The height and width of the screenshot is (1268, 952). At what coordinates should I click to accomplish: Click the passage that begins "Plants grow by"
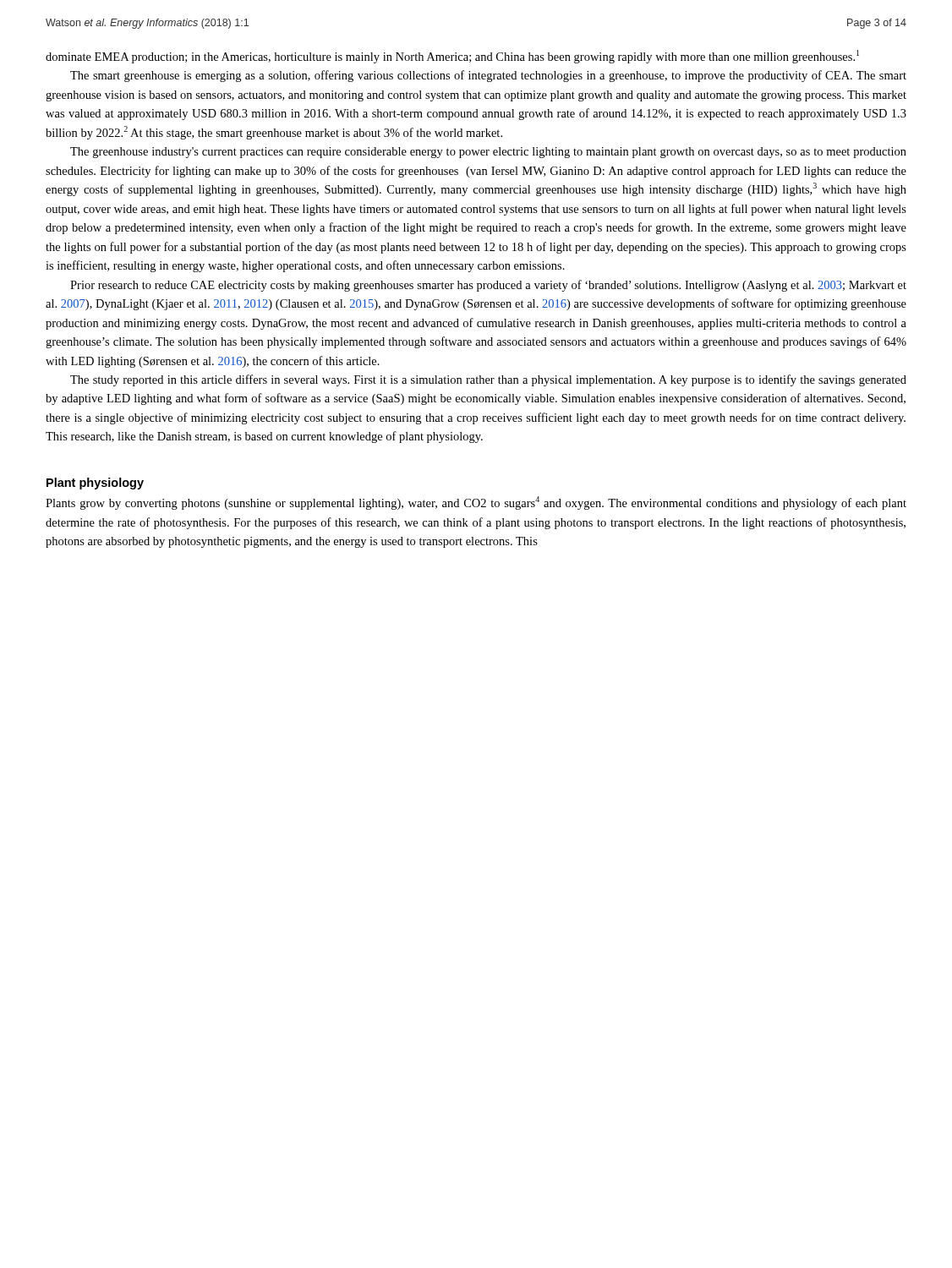tap(476, 522)
